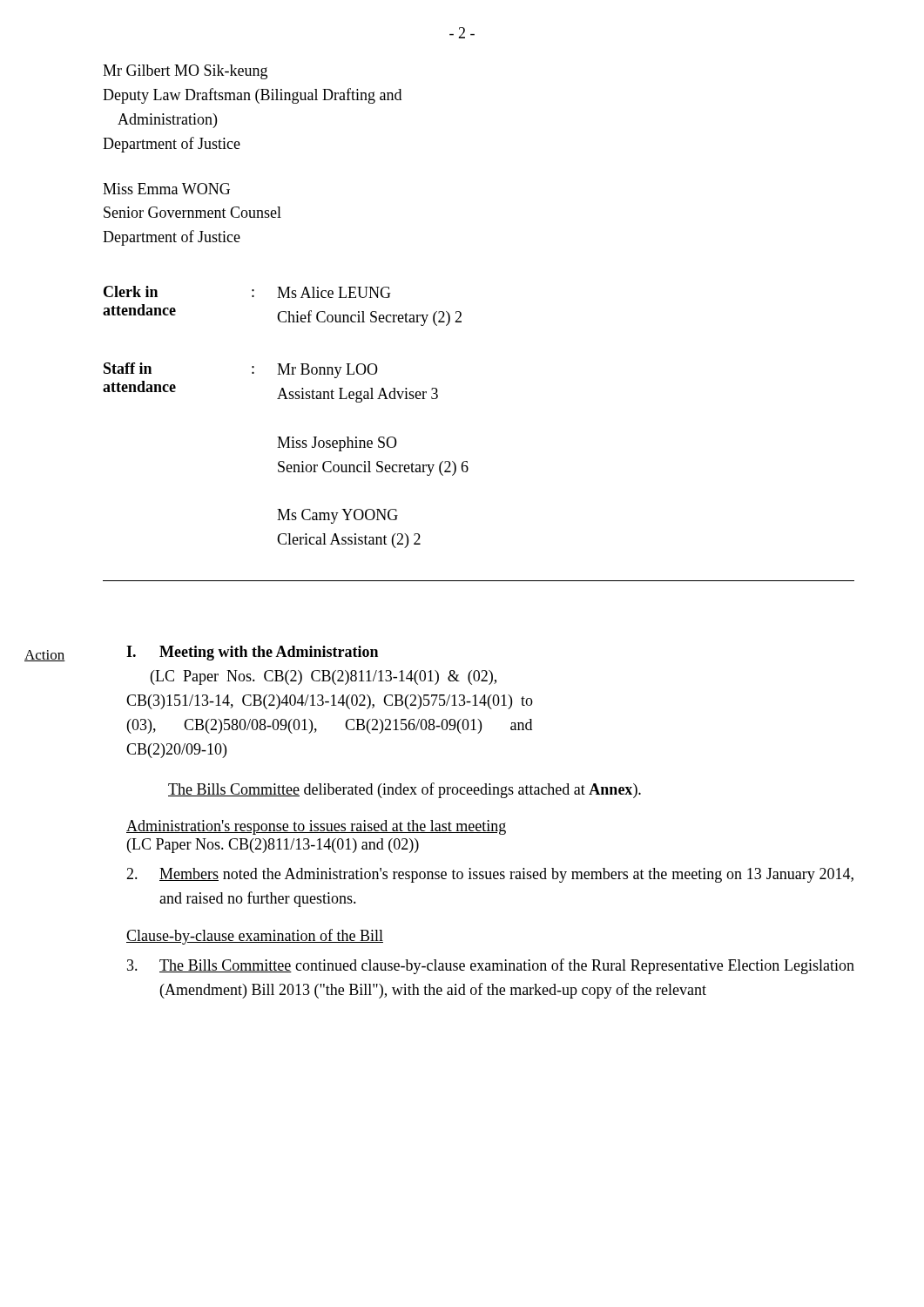Select the section header with the text "Clause-by-clause examination of the"

[x=255, y=936]
